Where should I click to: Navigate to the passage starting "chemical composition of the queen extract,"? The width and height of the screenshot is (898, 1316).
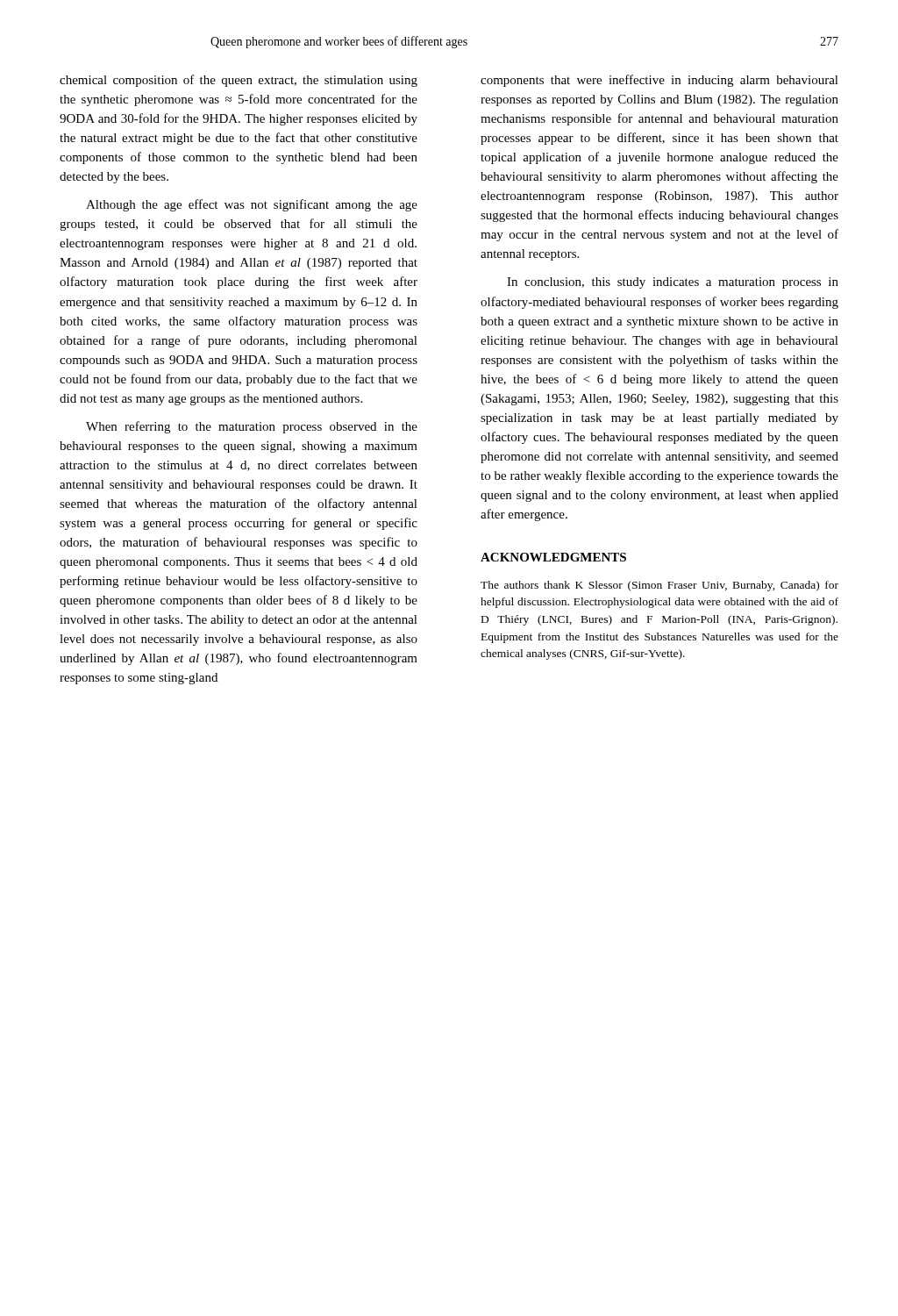[x=239, y=379]
